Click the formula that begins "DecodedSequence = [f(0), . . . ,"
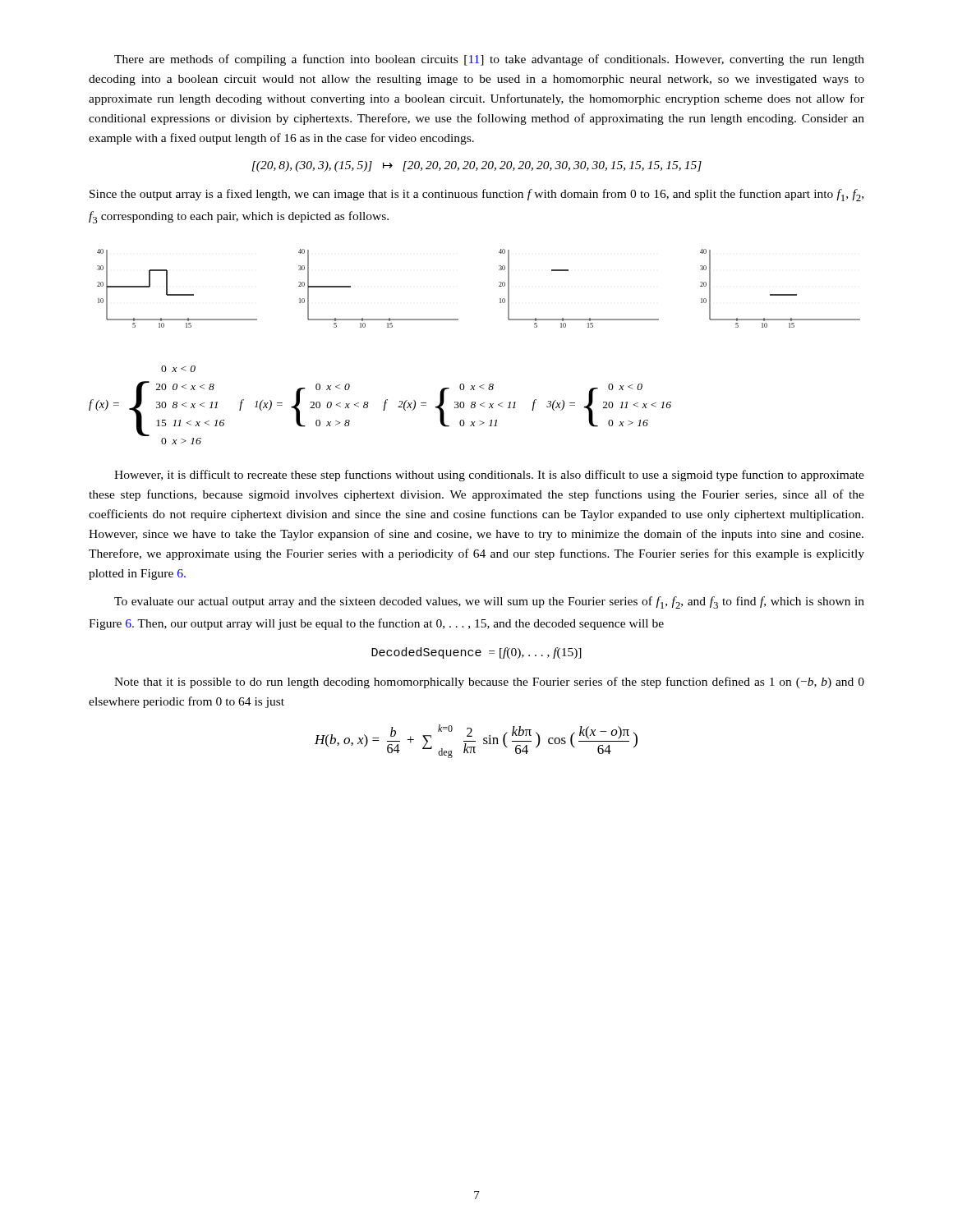 (476, 652)
